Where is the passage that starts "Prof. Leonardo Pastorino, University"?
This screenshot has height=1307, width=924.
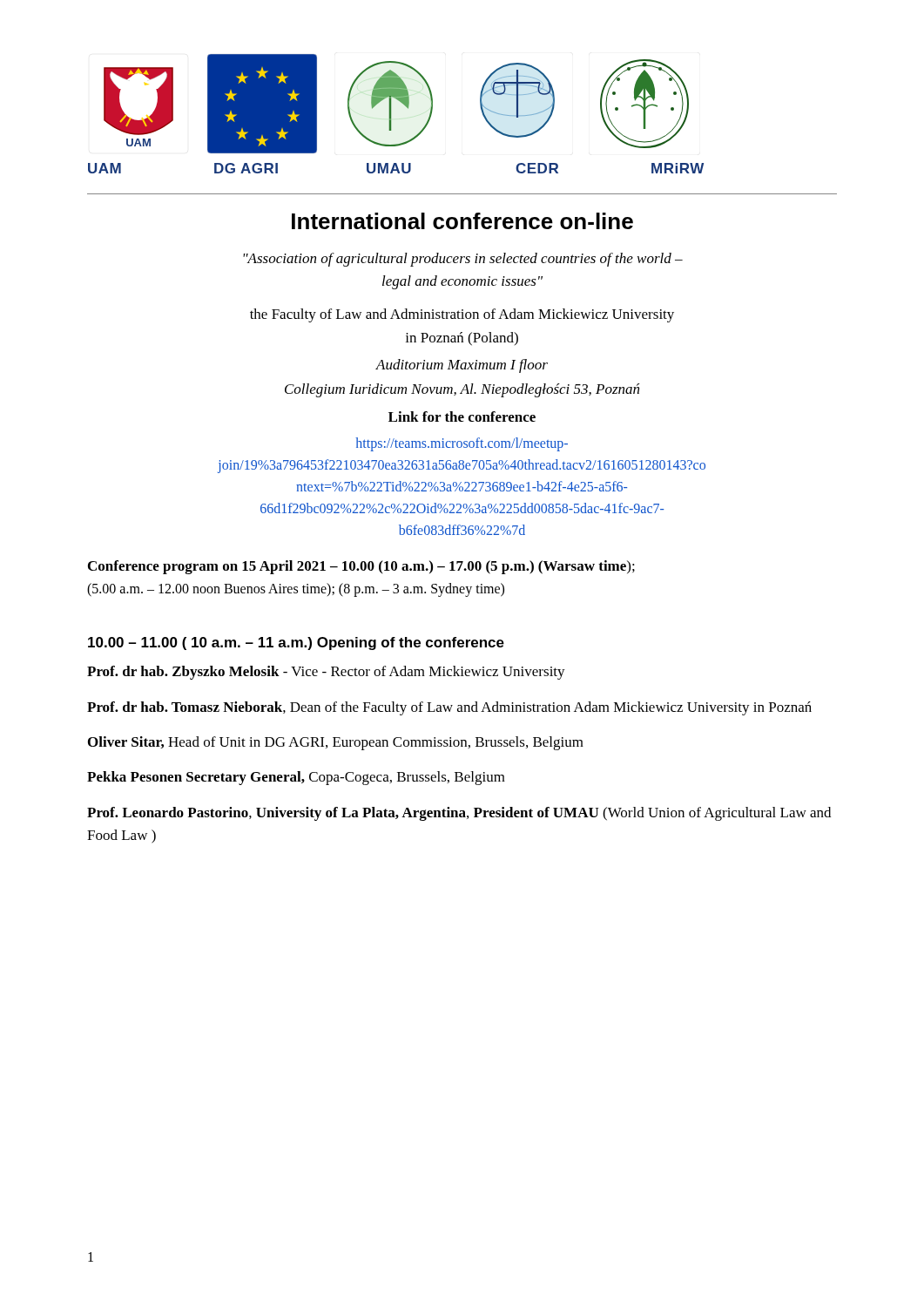(459, 824)
